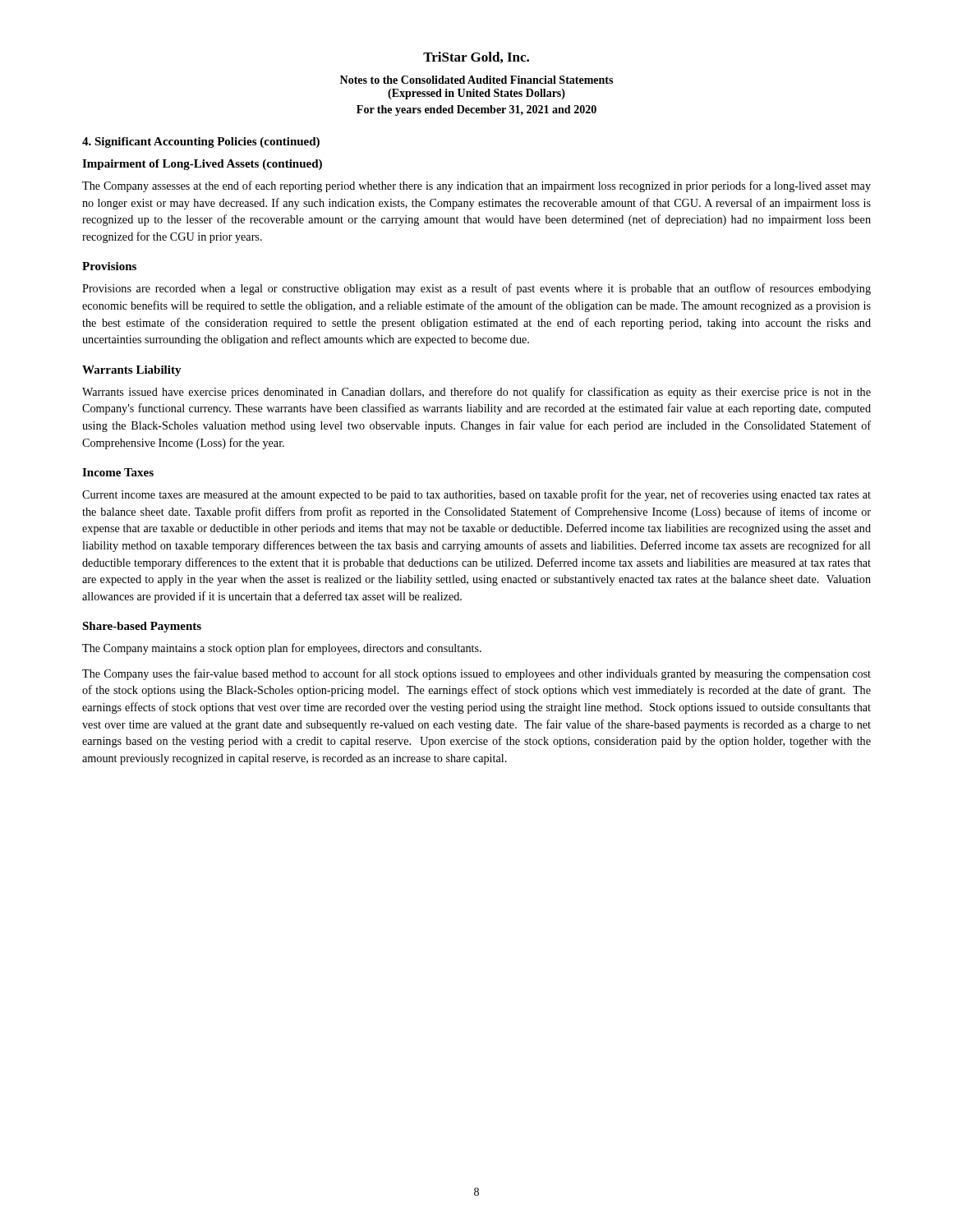Find the block starting "4. Significant Accounting"
The image size is (953, 1232).
(x=201, y=141)
